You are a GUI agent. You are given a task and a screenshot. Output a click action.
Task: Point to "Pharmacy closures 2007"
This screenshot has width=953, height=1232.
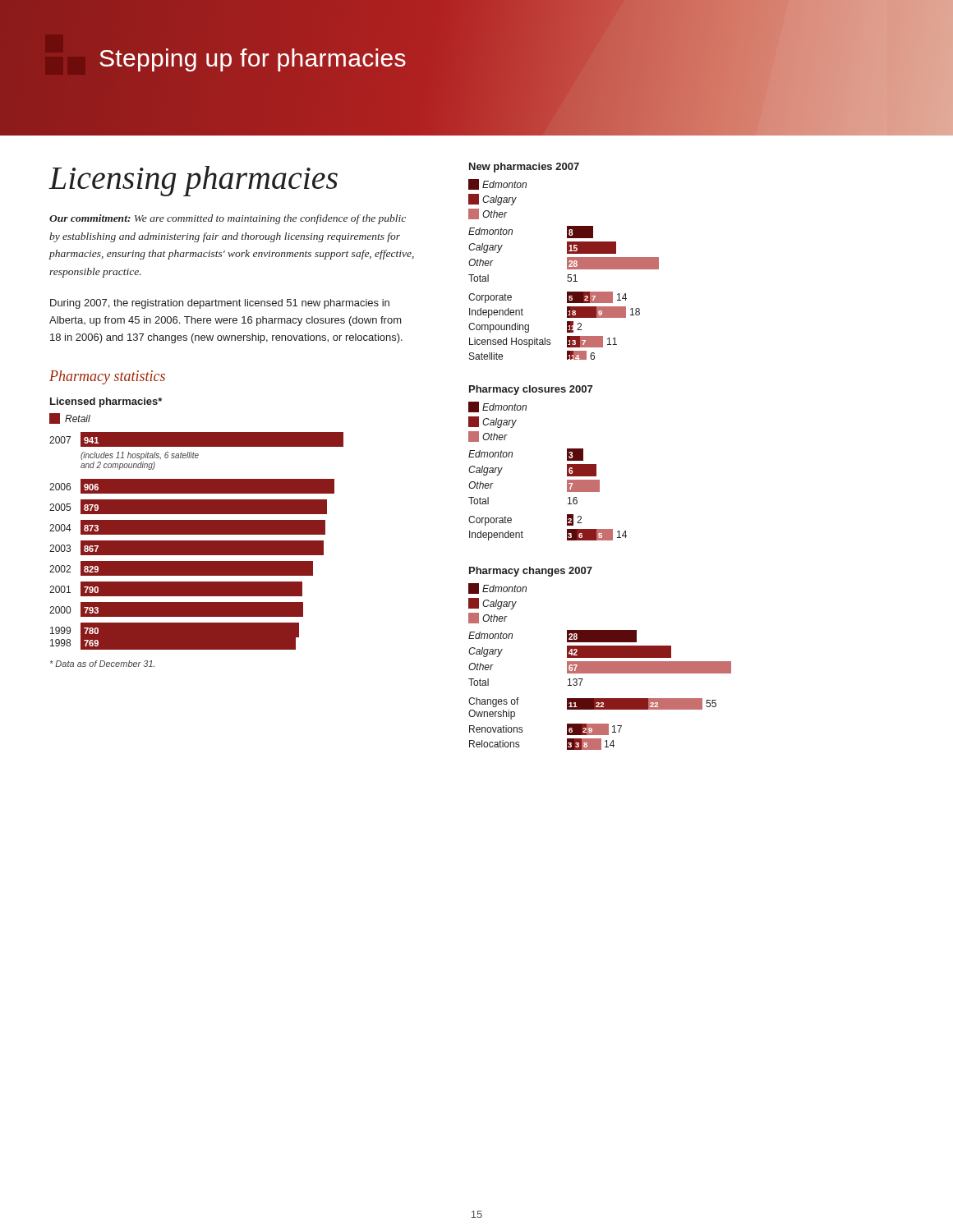[531, 389]
